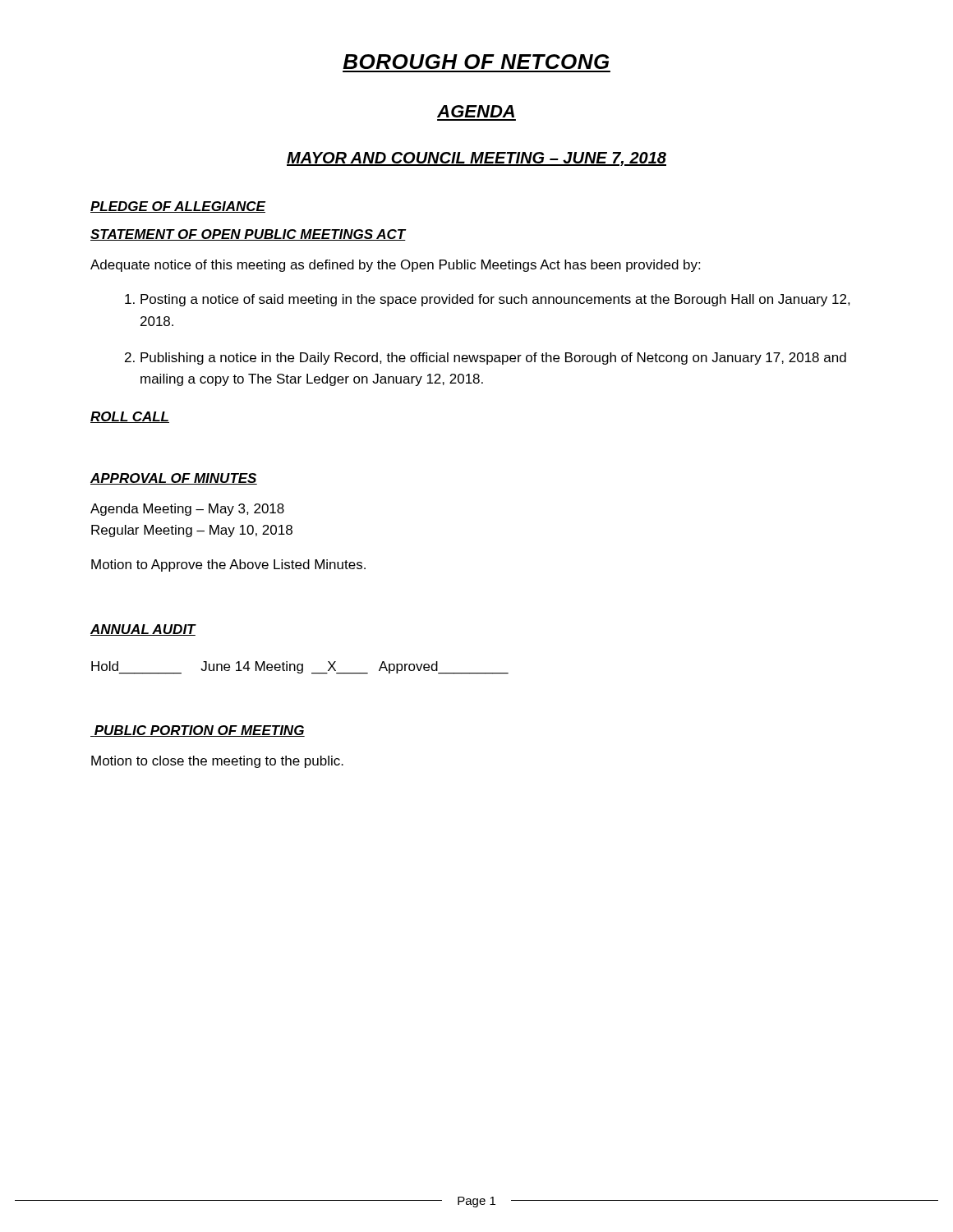Locate the element starting "Motion to Approve the"

pyautogui.click(x=229, y=565)
